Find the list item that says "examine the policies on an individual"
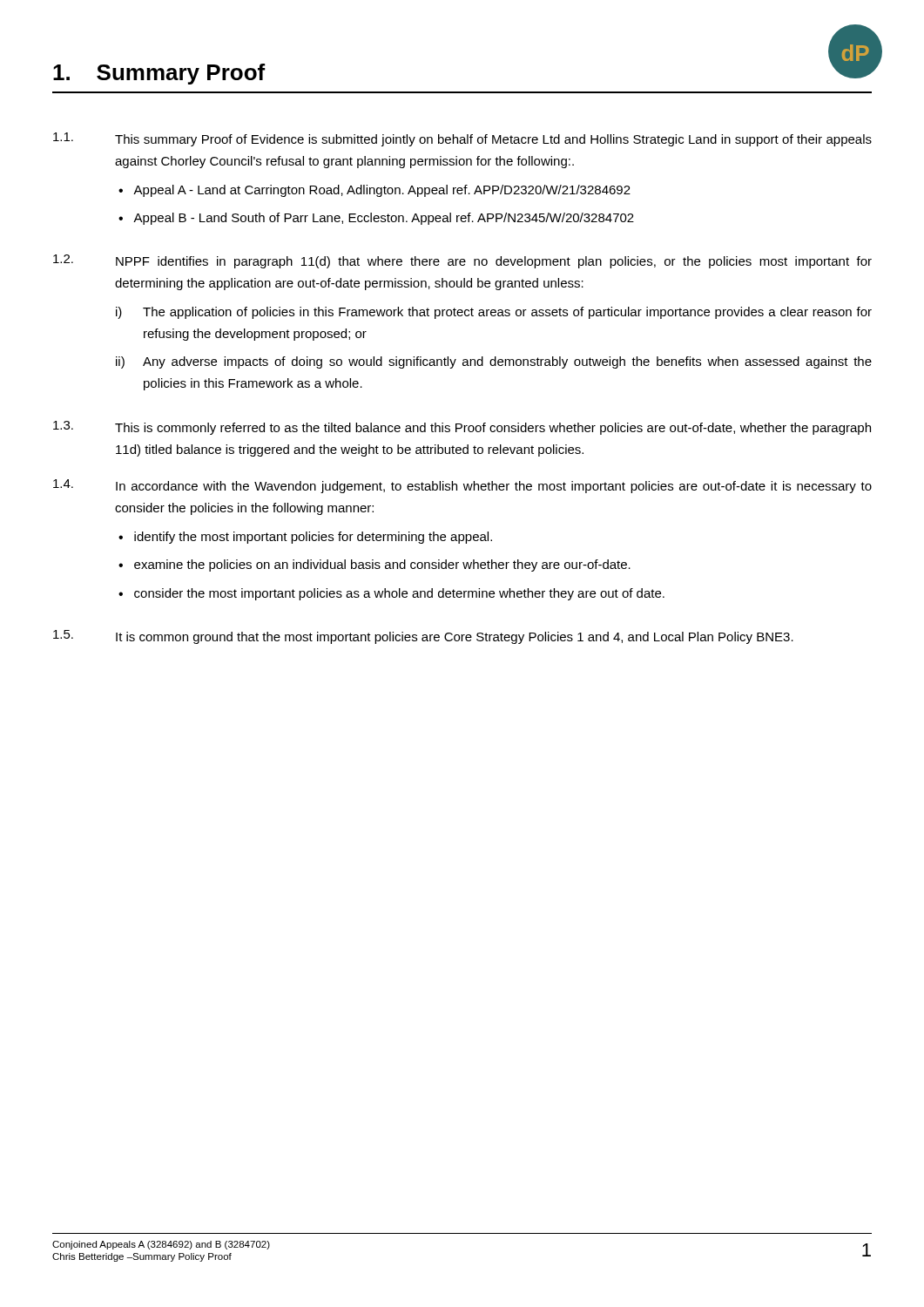The image size is (924, 1307). [493, 566]
